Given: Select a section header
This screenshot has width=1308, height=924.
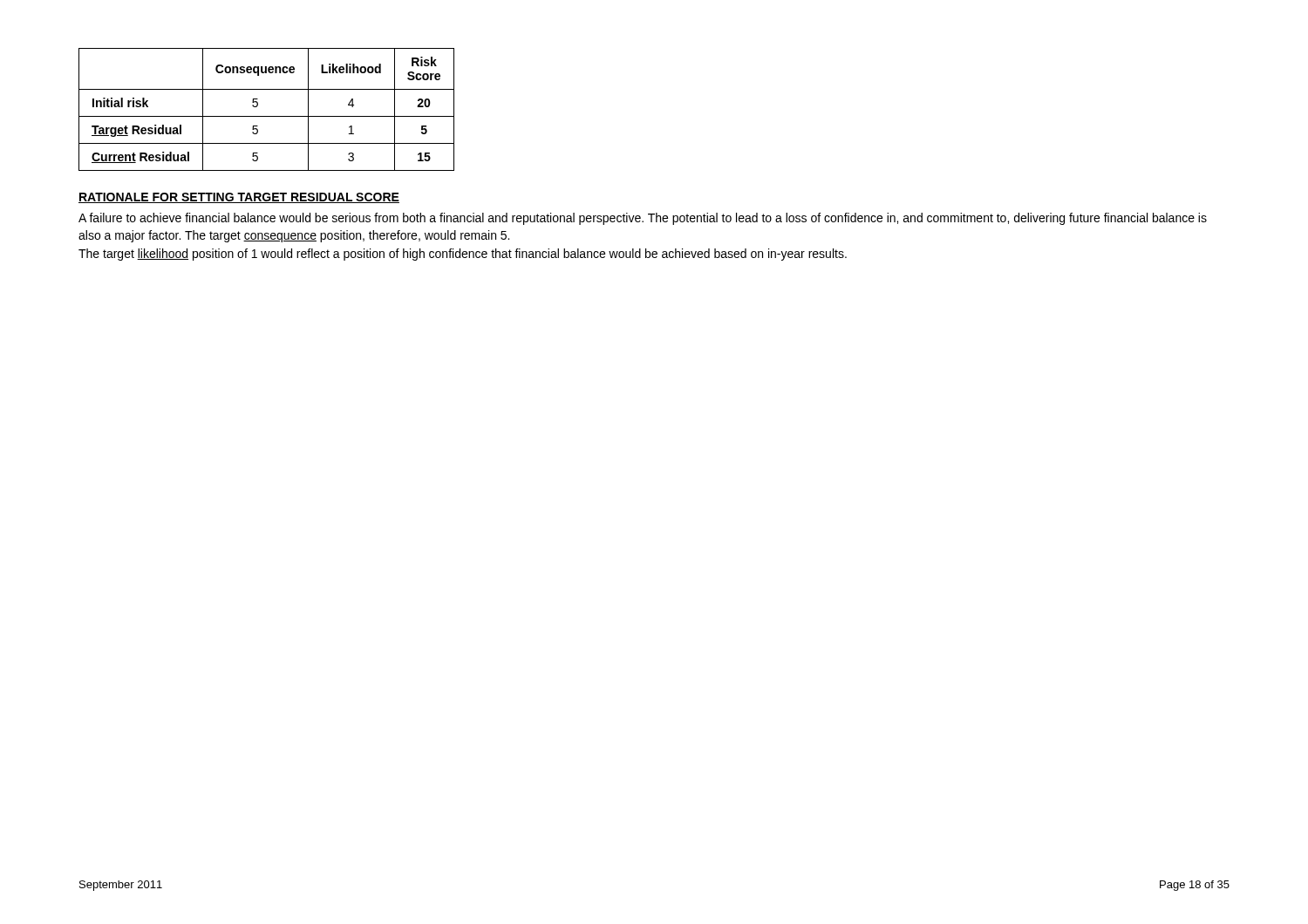Looking at the screenshot, I should 239,197.
